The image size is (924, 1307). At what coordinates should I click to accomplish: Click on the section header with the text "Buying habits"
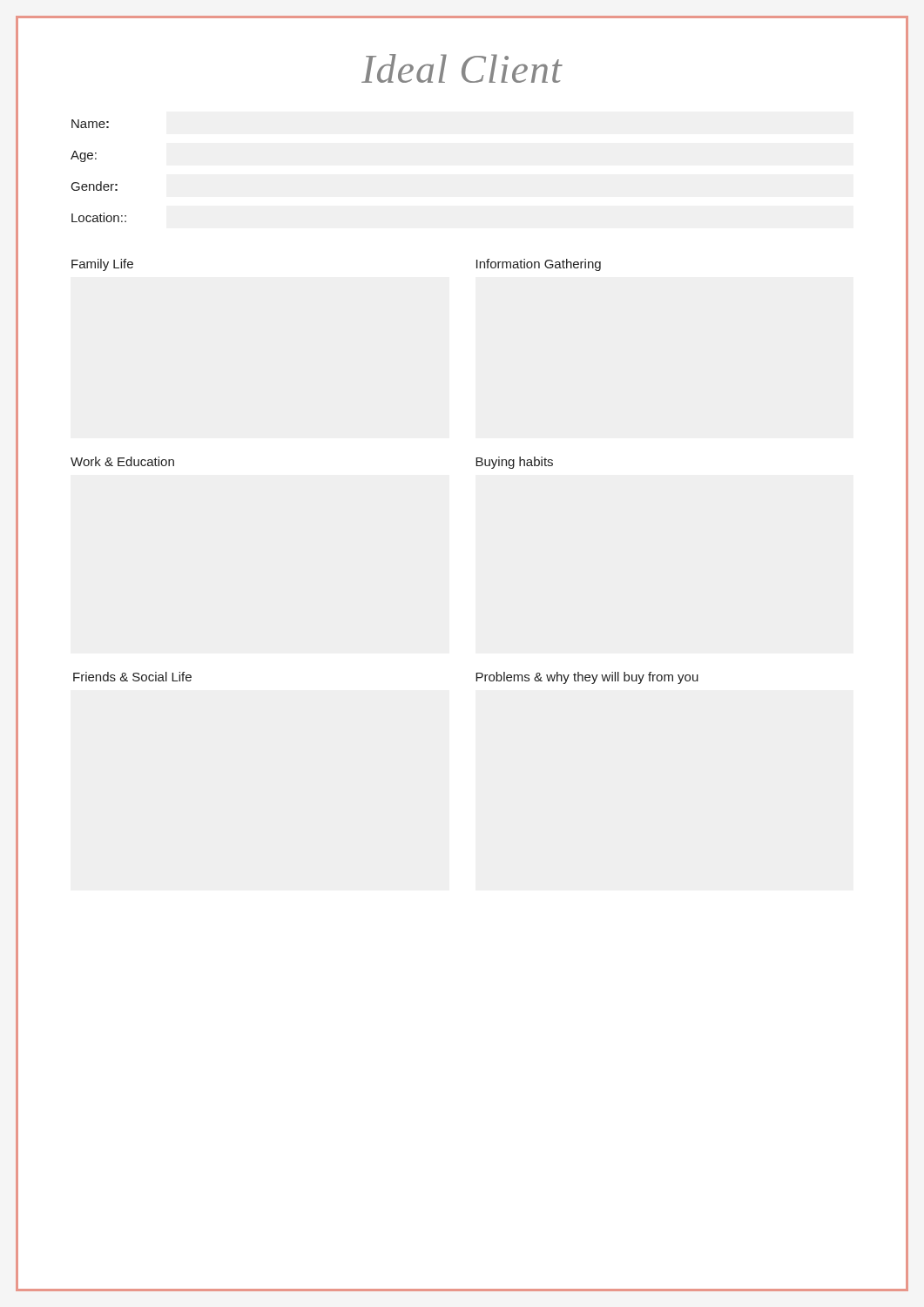point(514,461)
